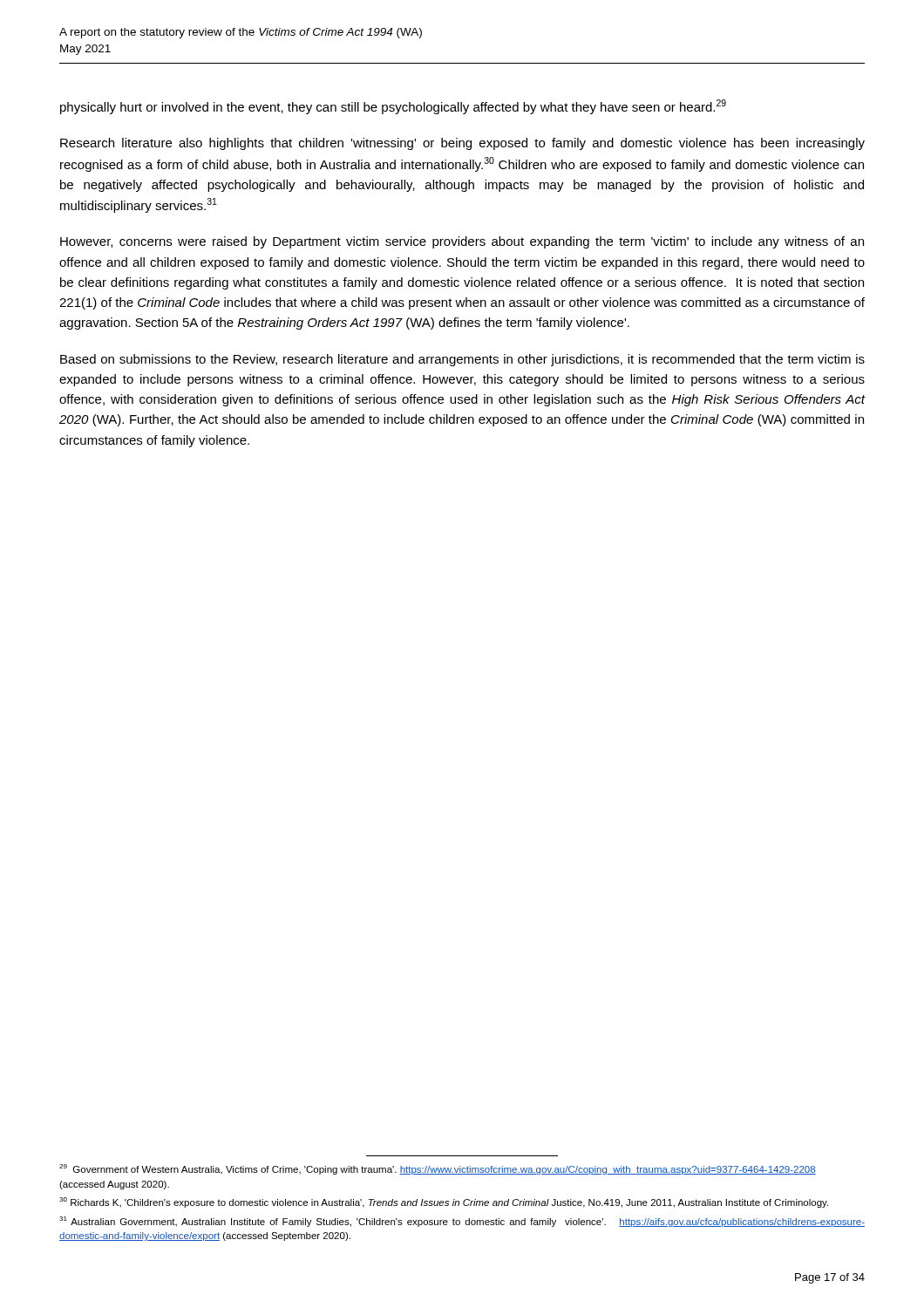Image resolution: width=924 pixels, height=1308 pixels.
Task: Click on the text block that says "However, concerns were raised"
Action: coord(462,282)
